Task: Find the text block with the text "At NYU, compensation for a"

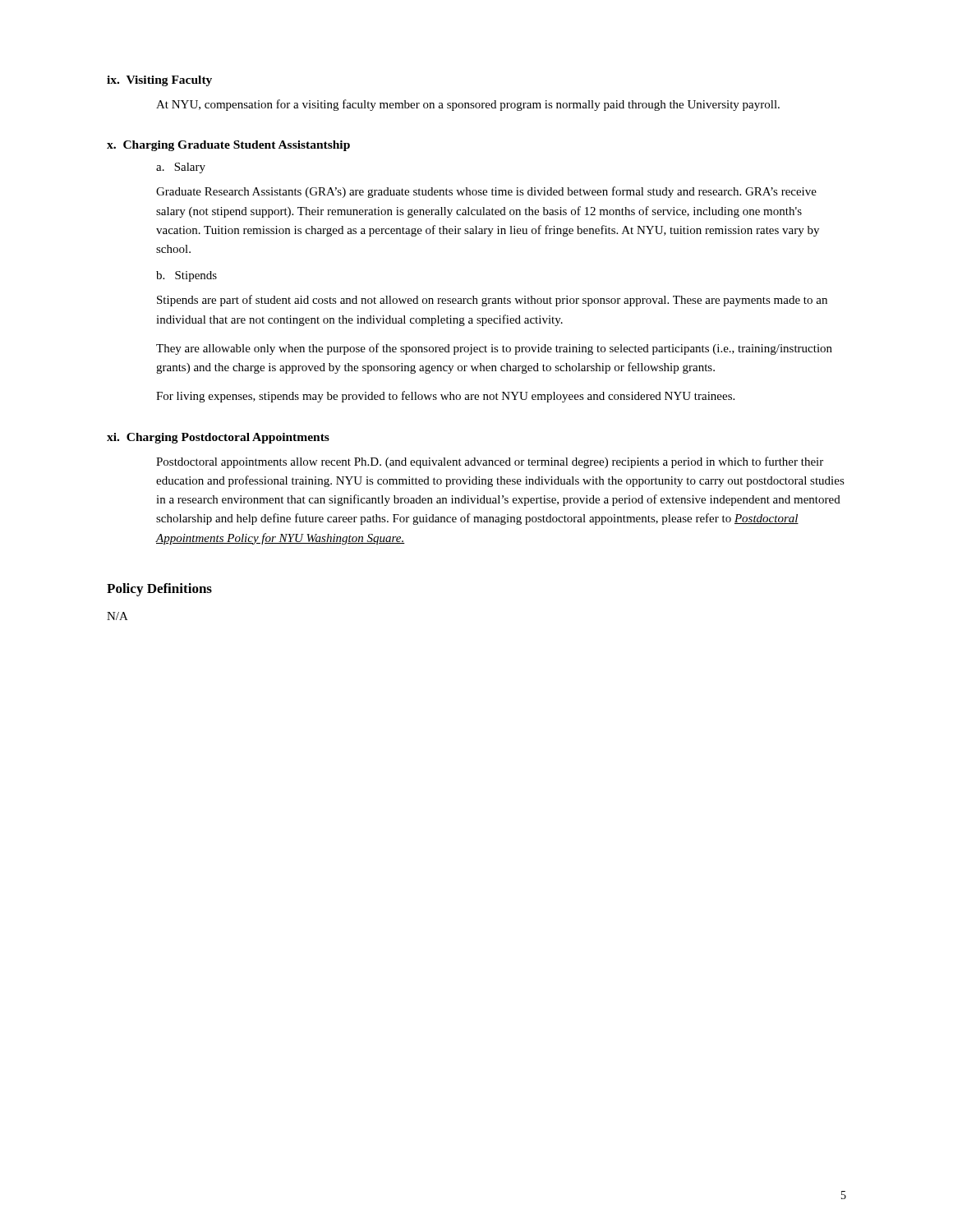Action: pos(468,104)
